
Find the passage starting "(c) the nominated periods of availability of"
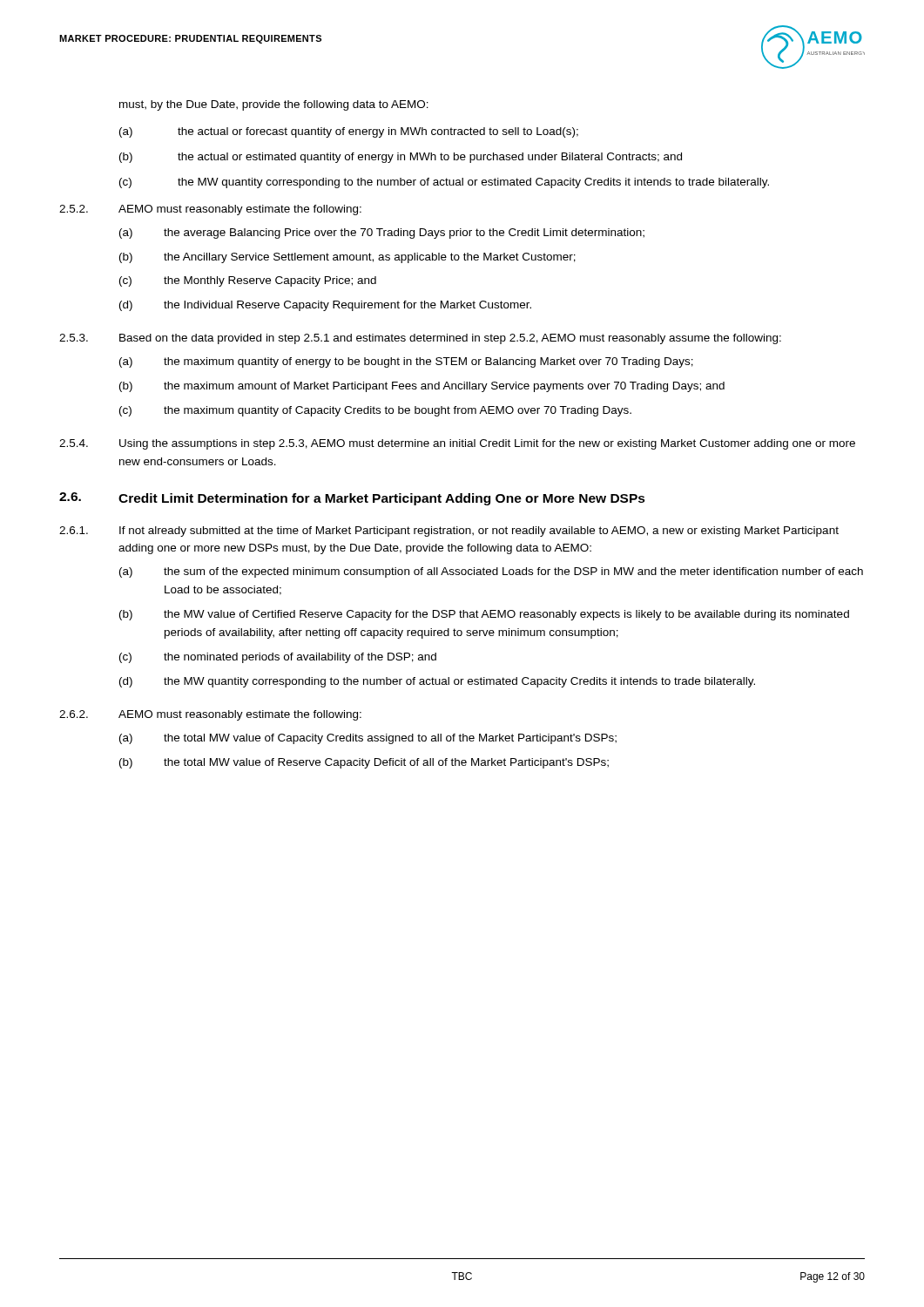[x=278, y=658]
